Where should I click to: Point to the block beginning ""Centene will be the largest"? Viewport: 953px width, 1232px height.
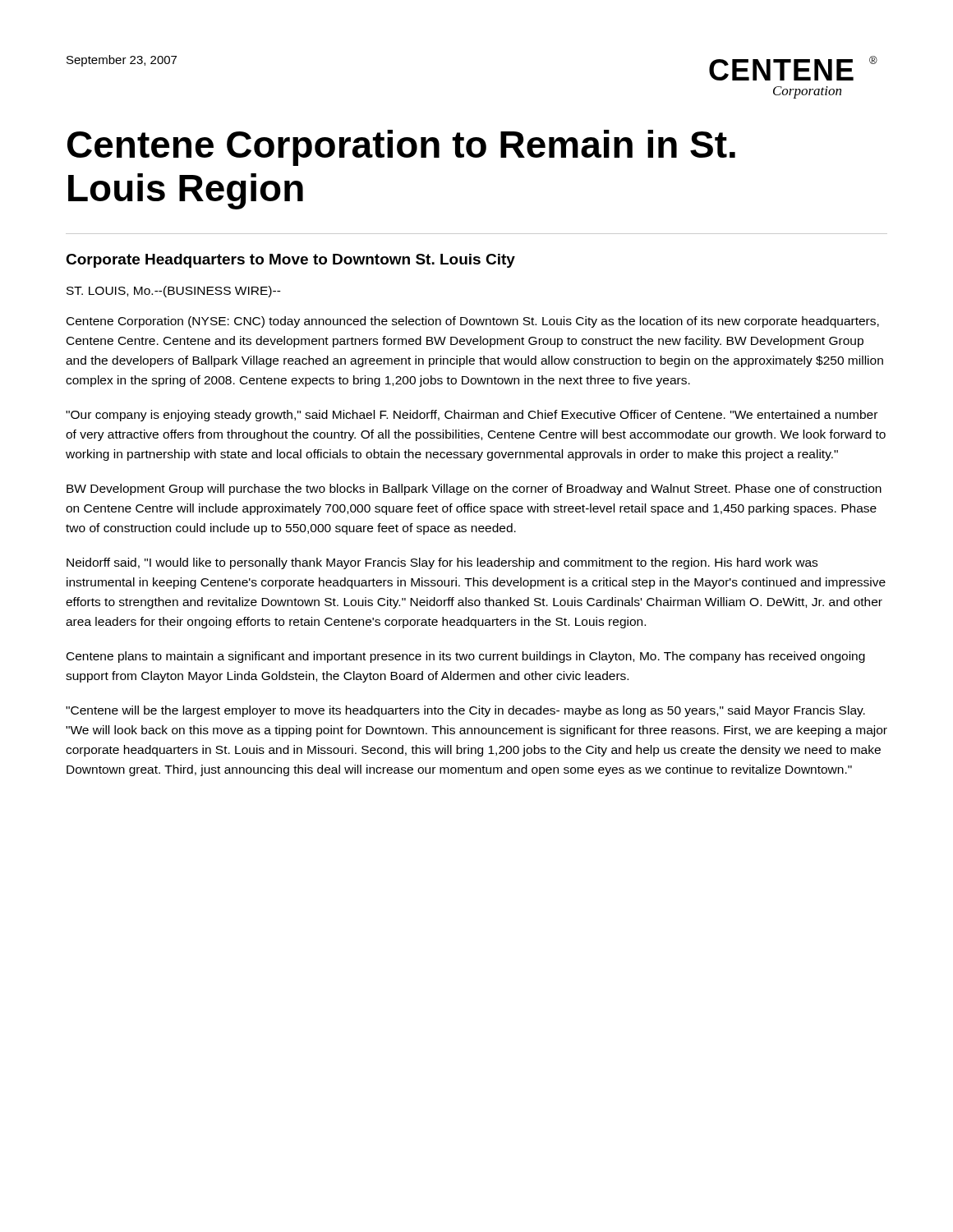[476, 740]
